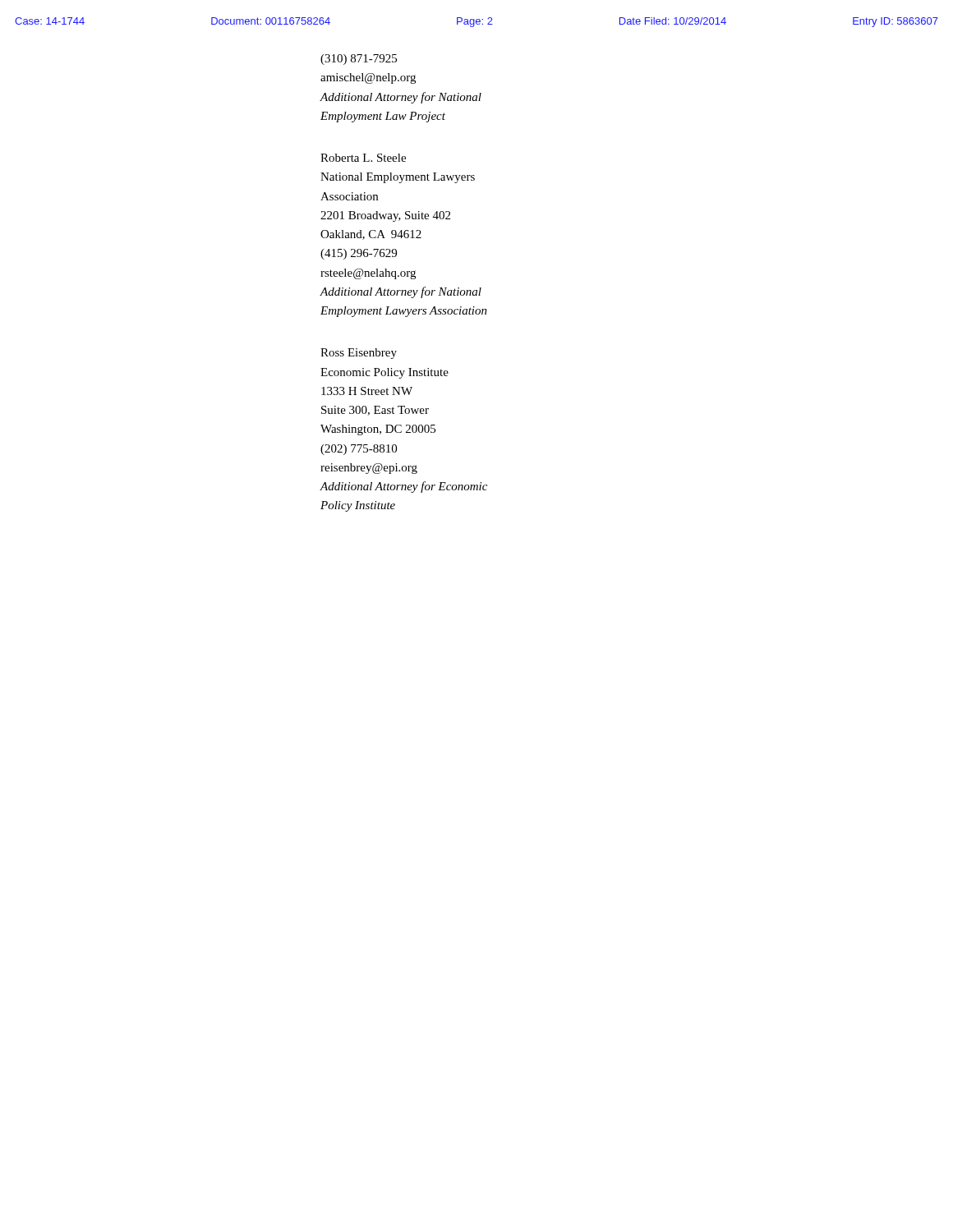The image size is (953, 1232).
Task: Select the text block that says "Ross Eisenbrey Economic Policy"
Action: [359, 354]
